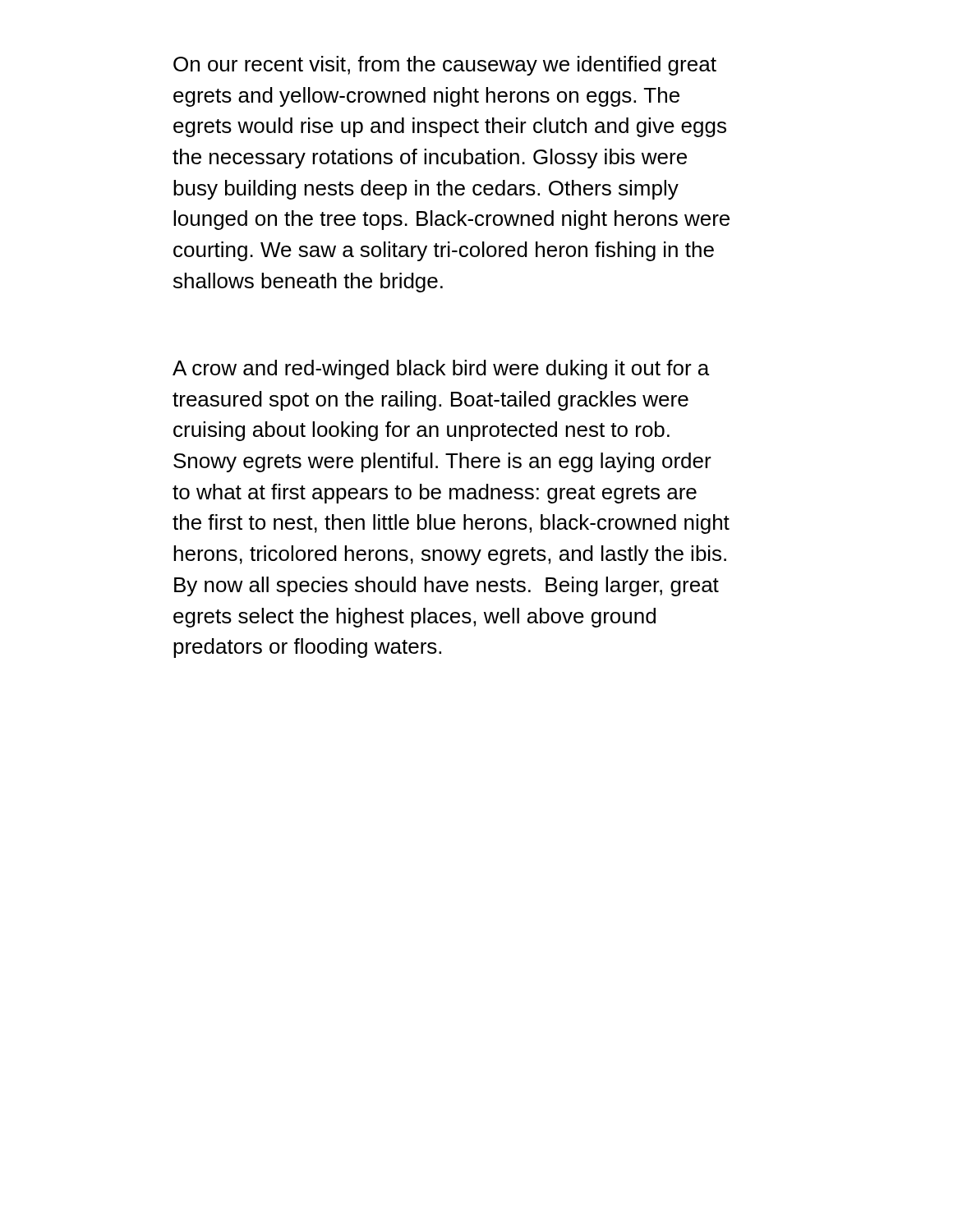Viewport: 953px width, 1232px height.
Task: Point to the element starting "A crow and red-winged black"
Action: [x=451, y=507]
